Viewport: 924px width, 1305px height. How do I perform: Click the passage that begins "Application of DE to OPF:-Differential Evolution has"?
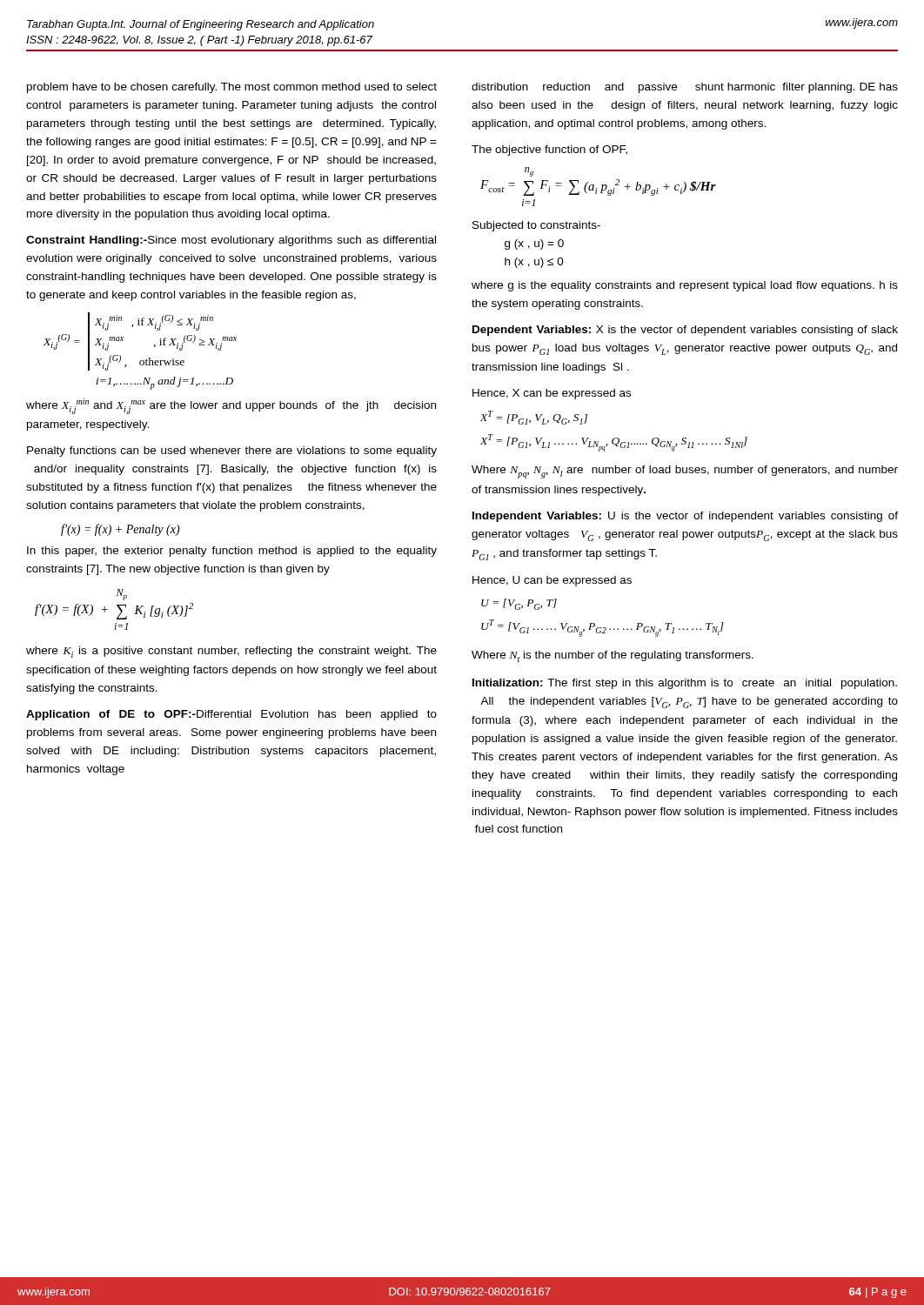pos(231,741)
